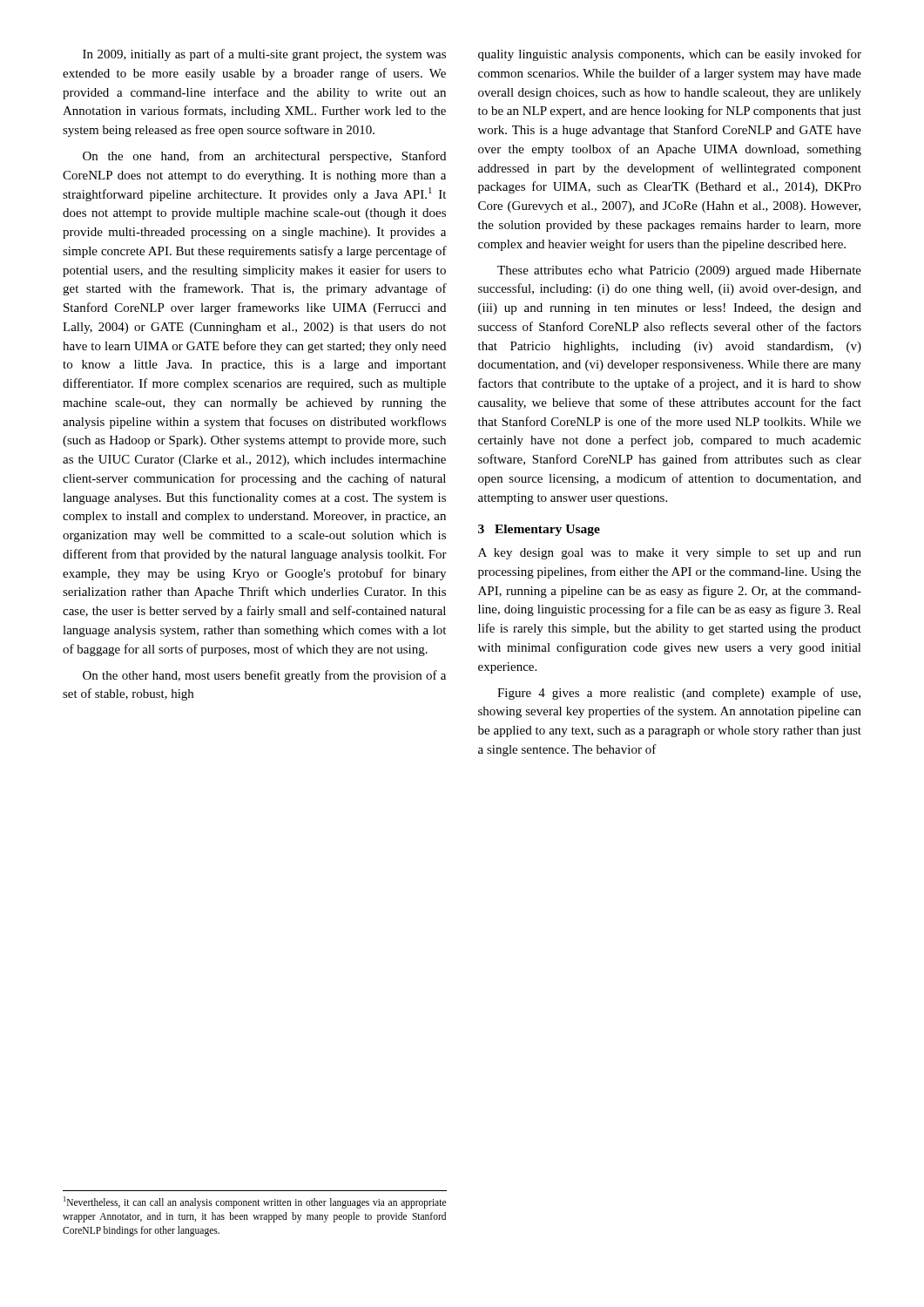Locate the text block that says "quality linguistic analysis components,"

point(669,276)
